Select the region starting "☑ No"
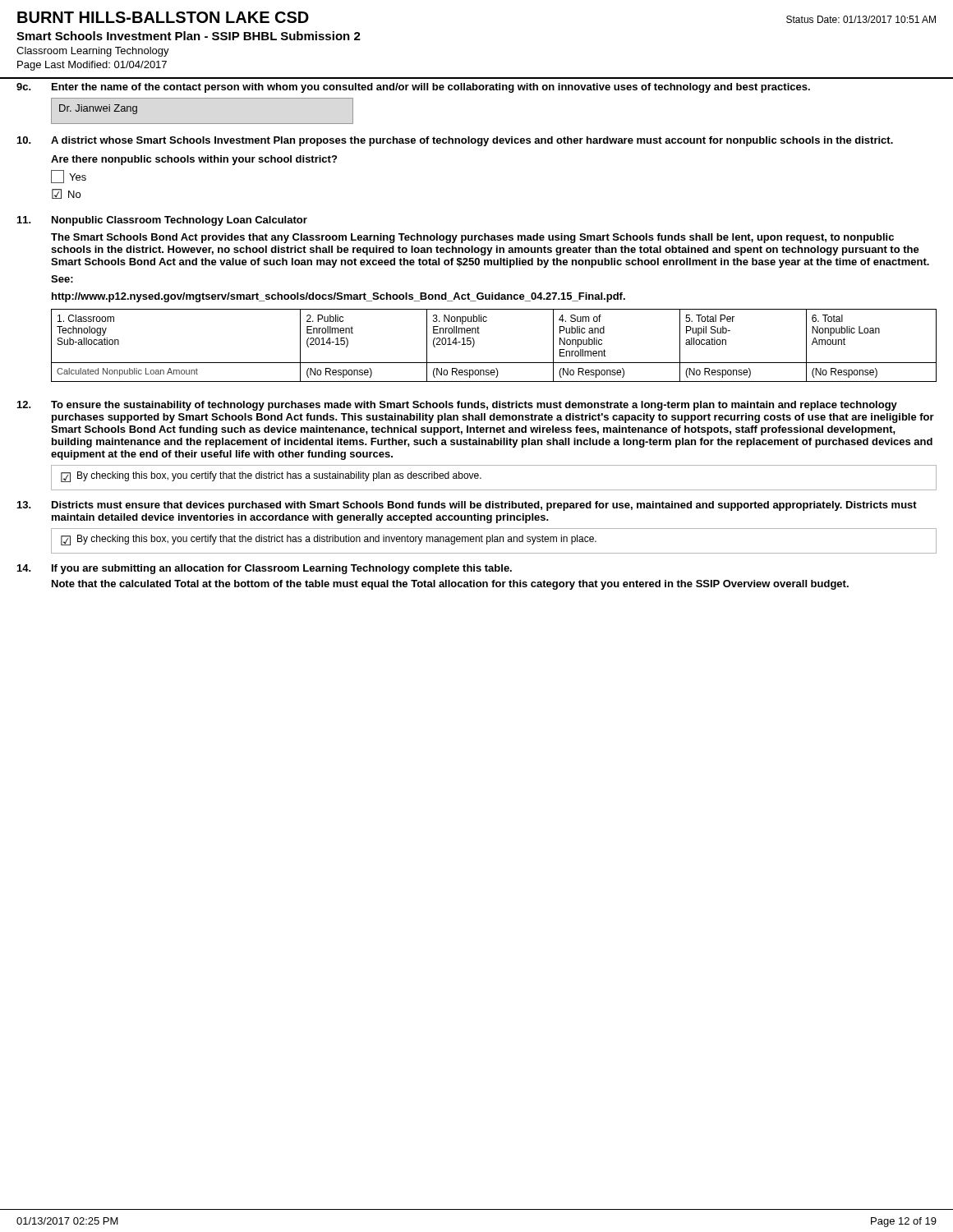Image resolution: width=953 pixels, height=1232 pixels. click(x=66, y=194)
